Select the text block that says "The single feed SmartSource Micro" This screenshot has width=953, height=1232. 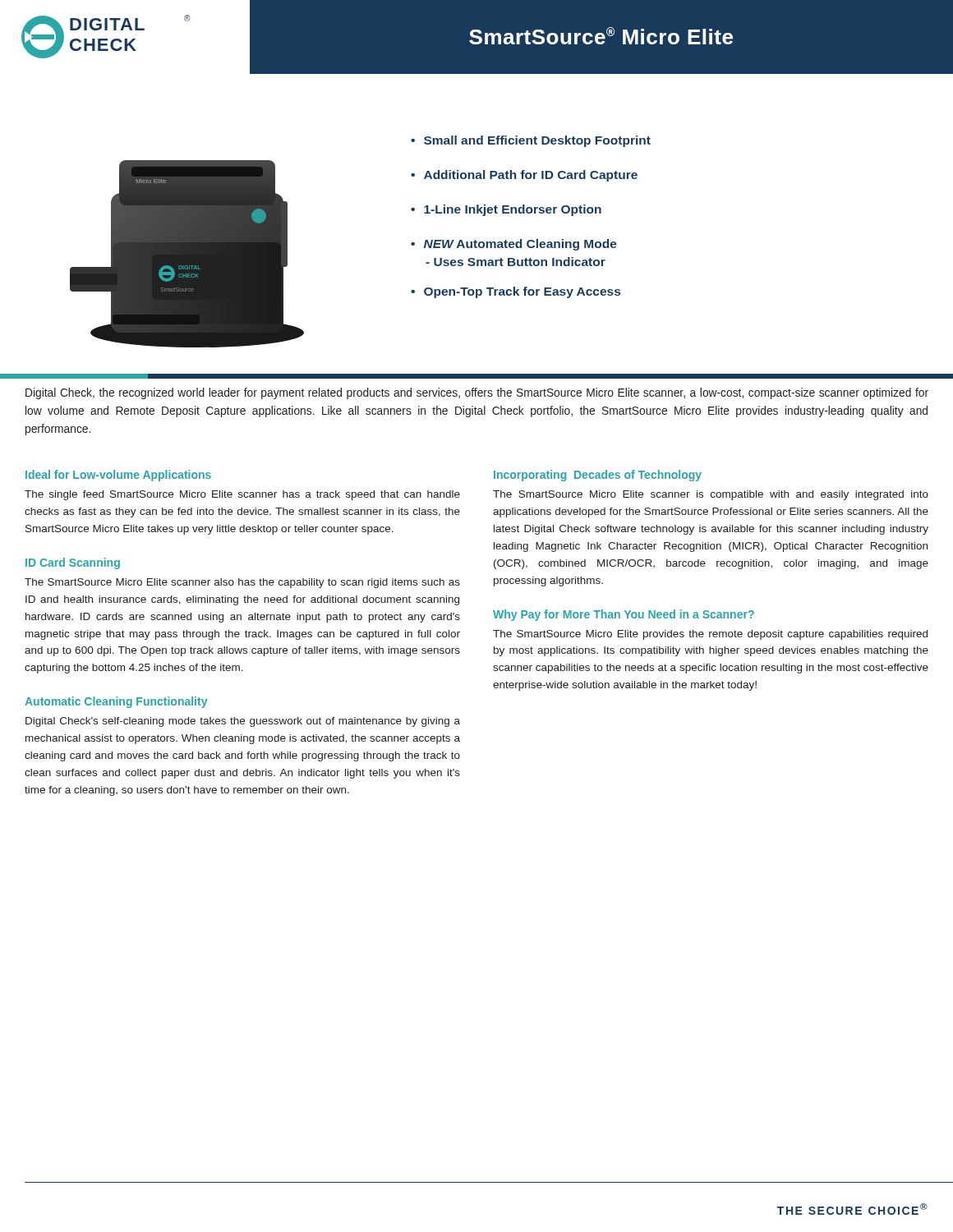click(242, 511)
